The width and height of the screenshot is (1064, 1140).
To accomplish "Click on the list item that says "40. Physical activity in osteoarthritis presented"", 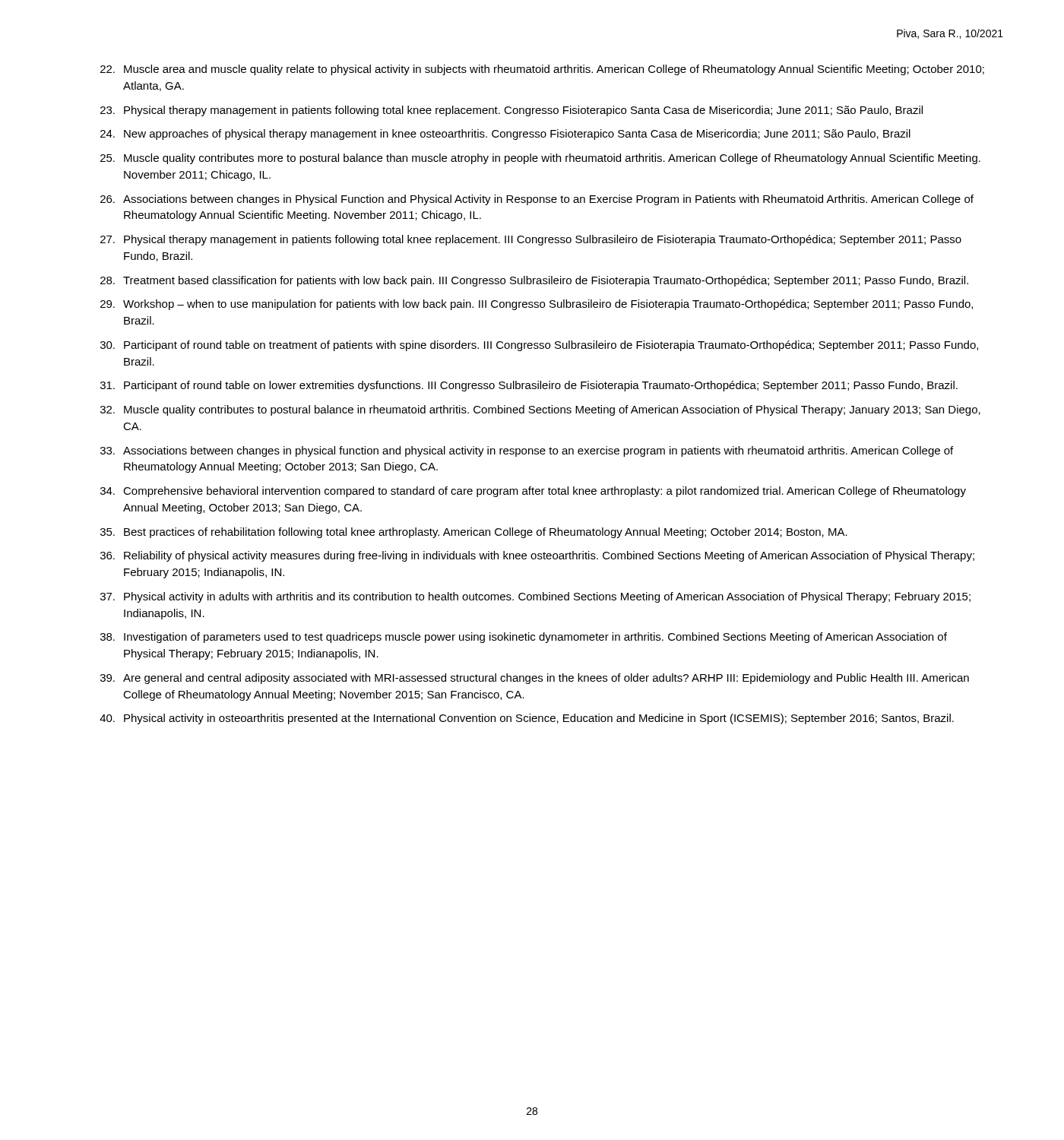I will (x=532, y=718).
